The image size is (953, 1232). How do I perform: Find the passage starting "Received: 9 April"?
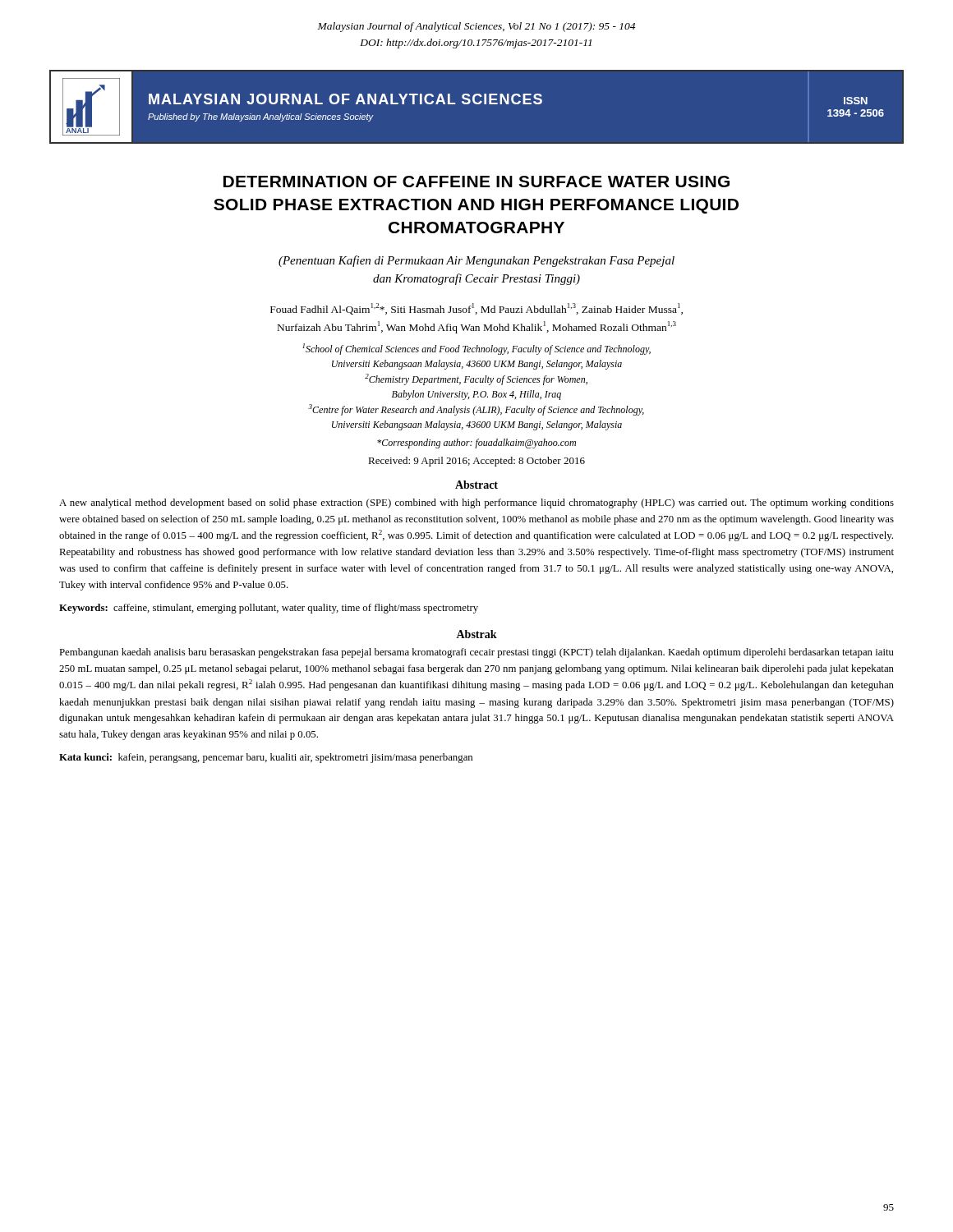[x=476, y=460]
